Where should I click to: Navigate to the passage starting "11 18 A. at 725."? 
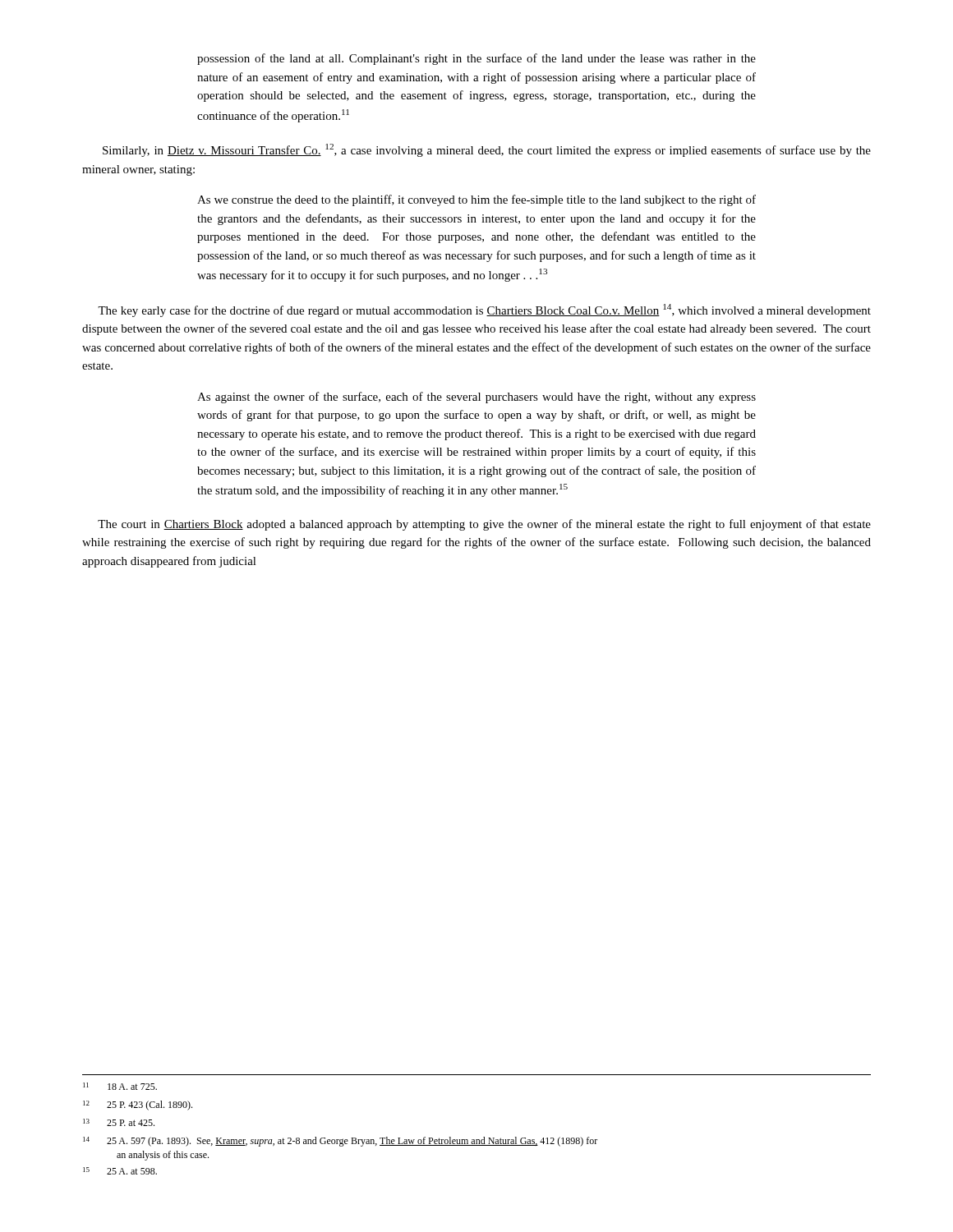point(120,1088)
